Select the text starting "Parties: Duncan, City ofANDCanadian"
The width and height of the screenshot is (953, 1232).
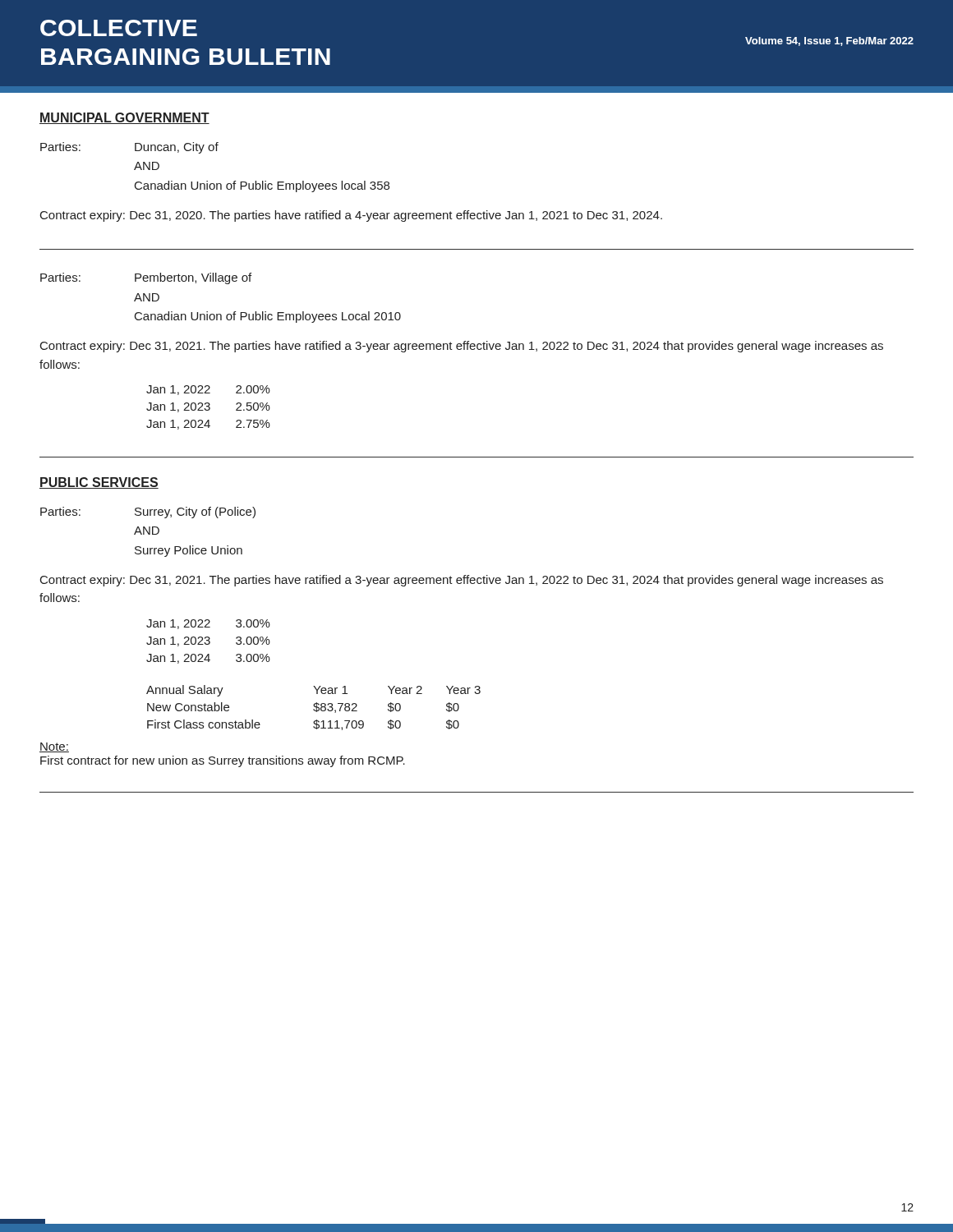(x=55, y=147)
